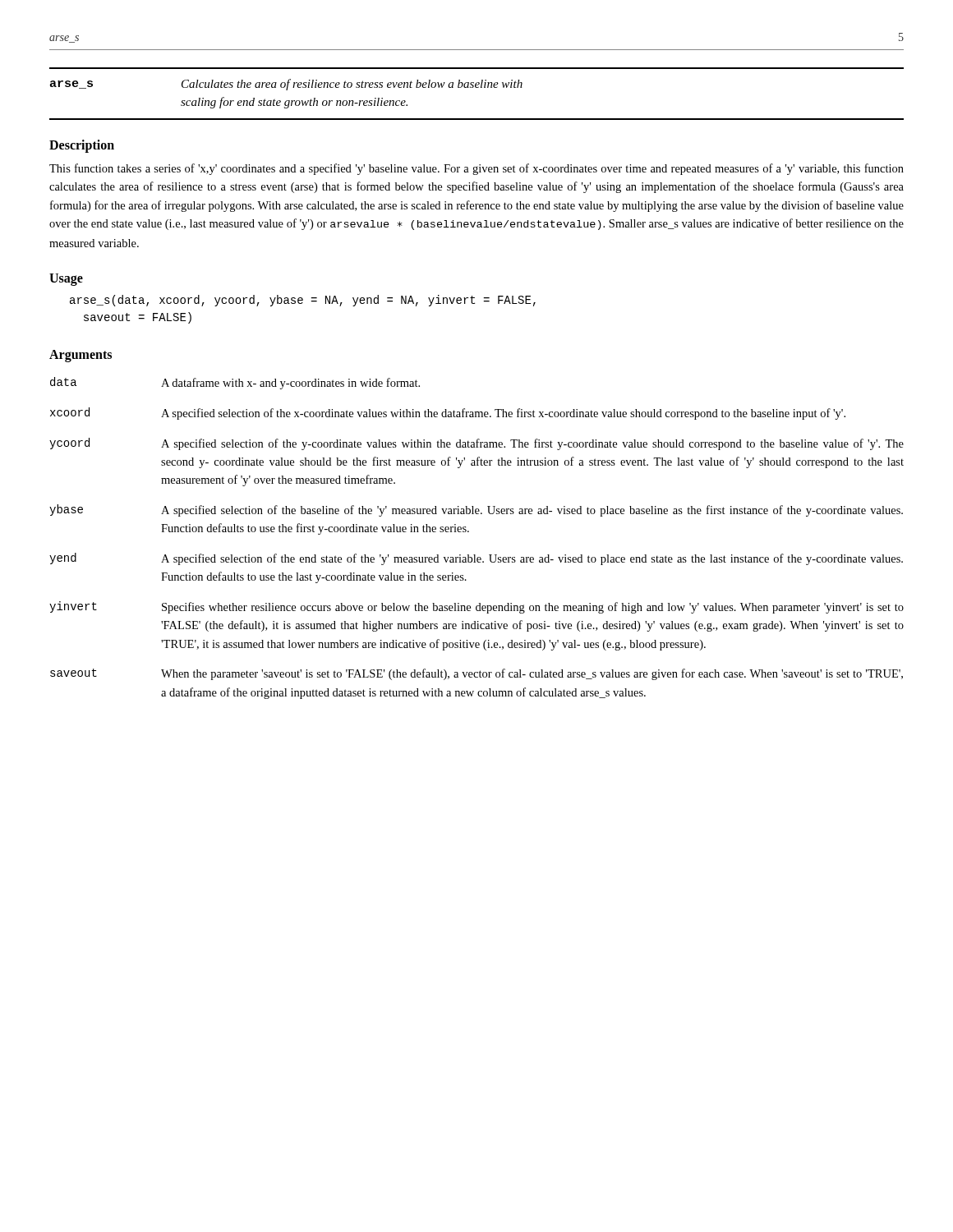The width and height of the screenshot is (953, 1232).
Task: Locate the list item that says "ycoord A specified selection of"
Action: [x=476, y=462]
